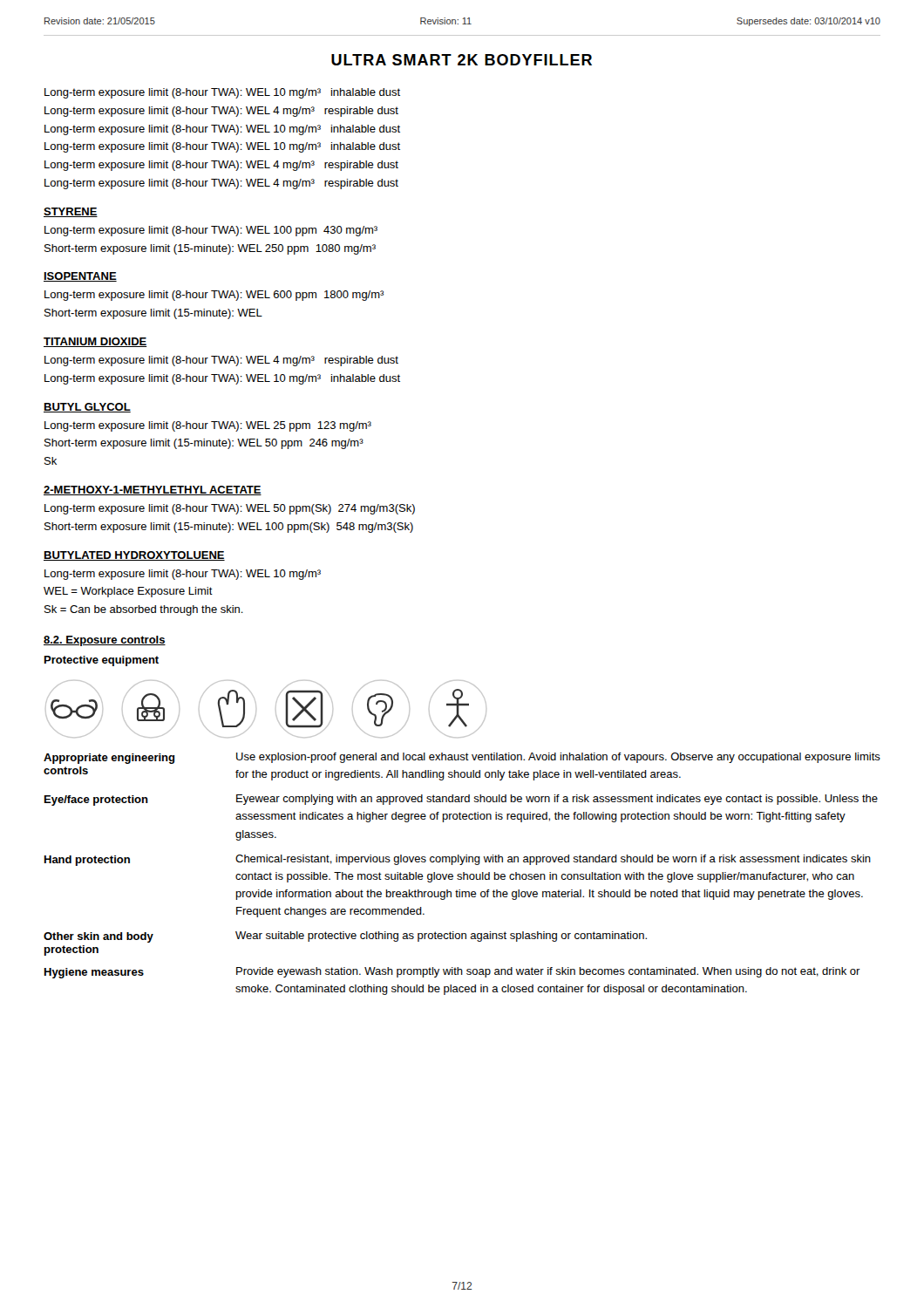
Task: Point to the element starting "8.2. Exposure controls"
Action: (104, 640)
